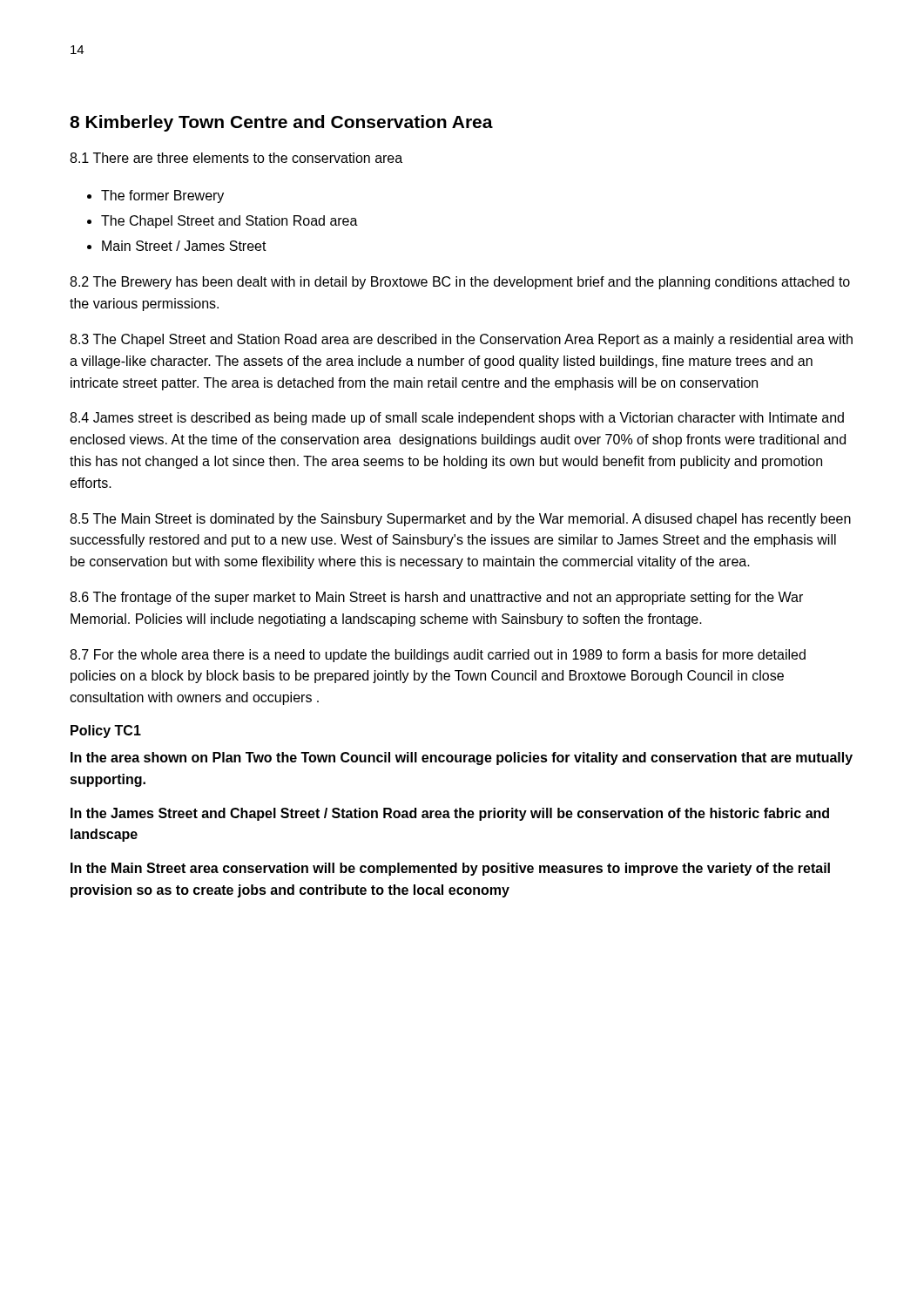This screenshot has height=1307, width=924.
Task: Where is the passage that starts "In the area"?
Action: [x=461, y=768]
